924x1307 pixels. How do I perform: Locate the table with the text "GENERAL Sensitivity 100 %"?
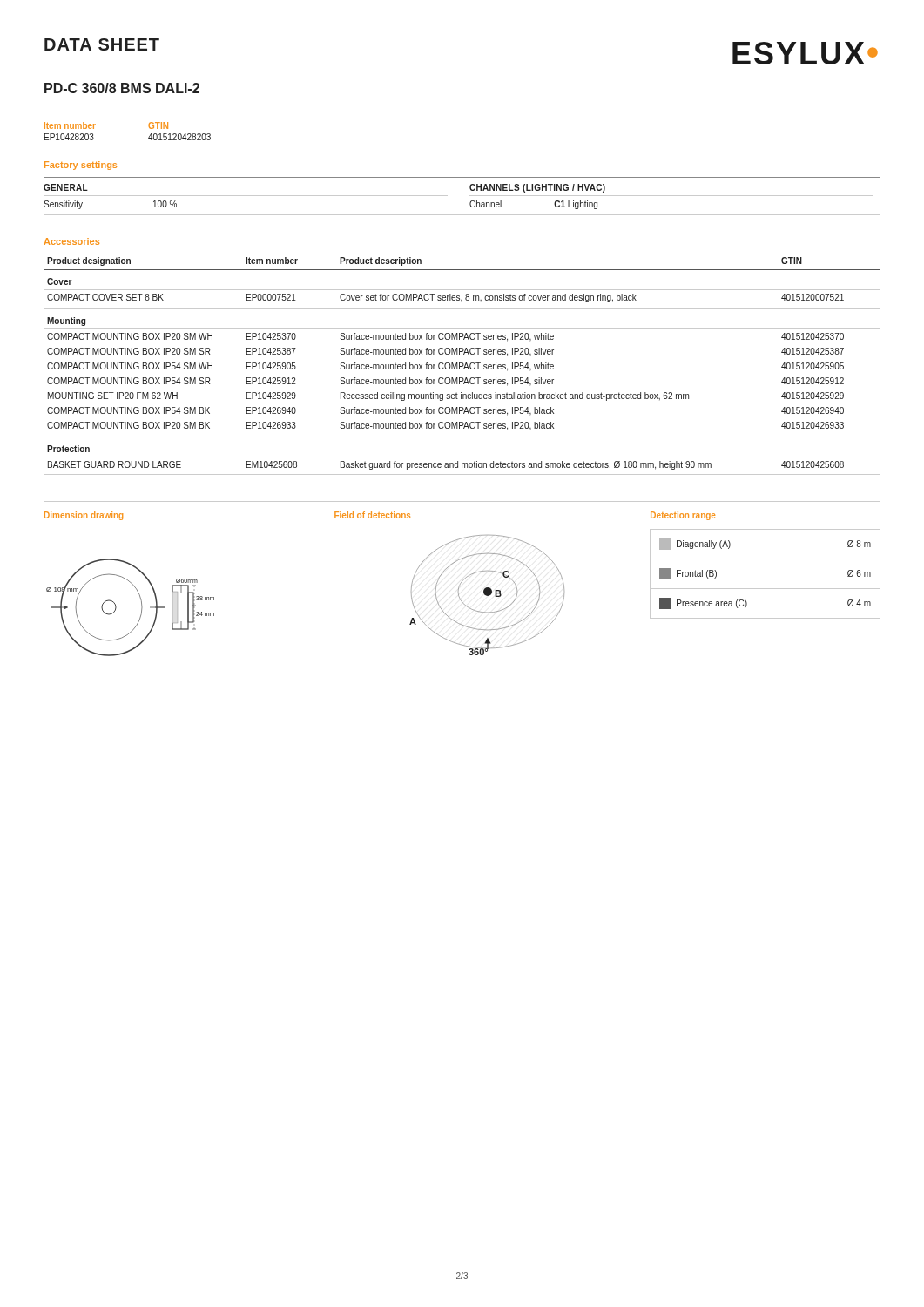[462, 196]
